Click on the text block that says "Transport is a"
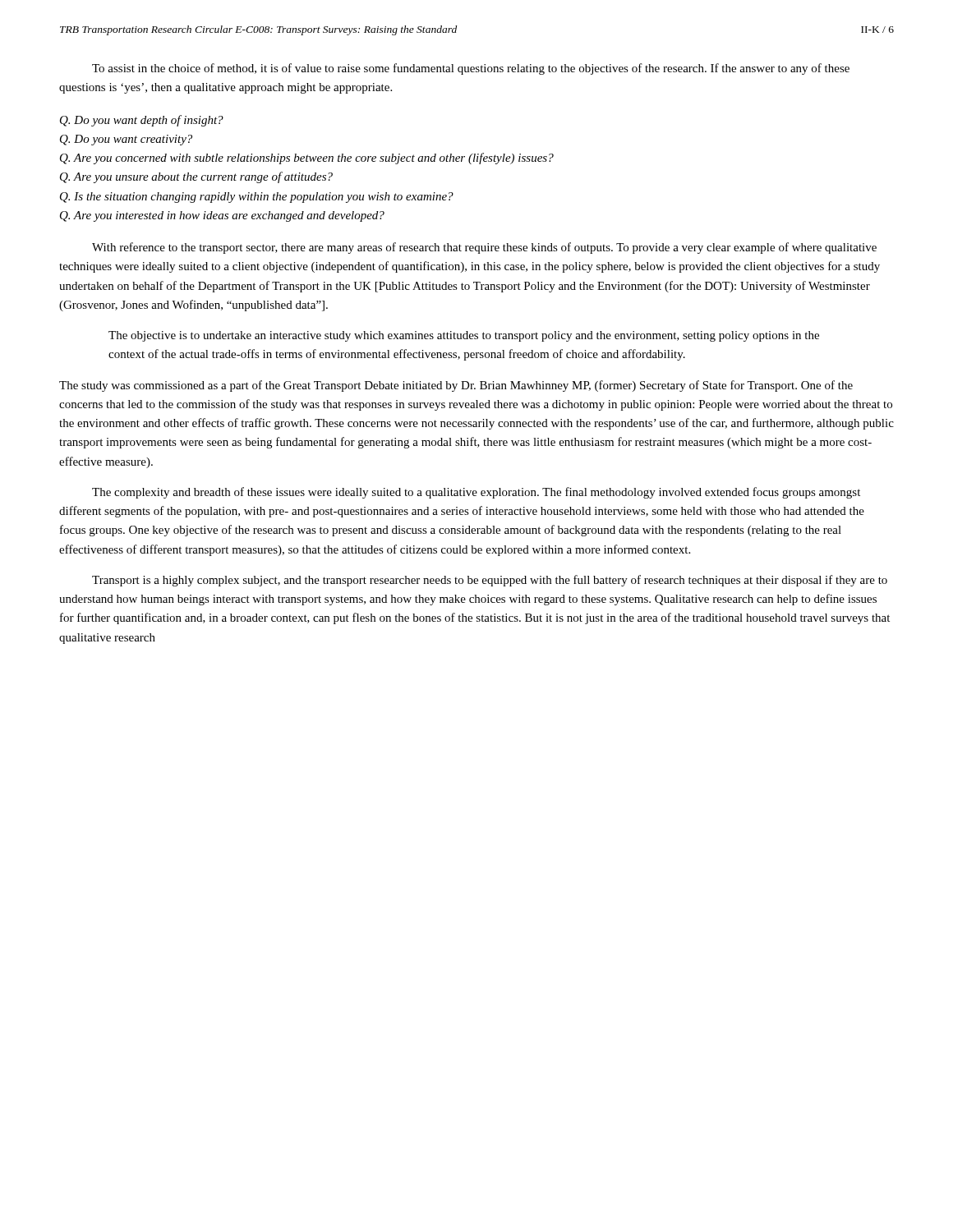This screenshot has height=1232, width=953. pos(476,609)
